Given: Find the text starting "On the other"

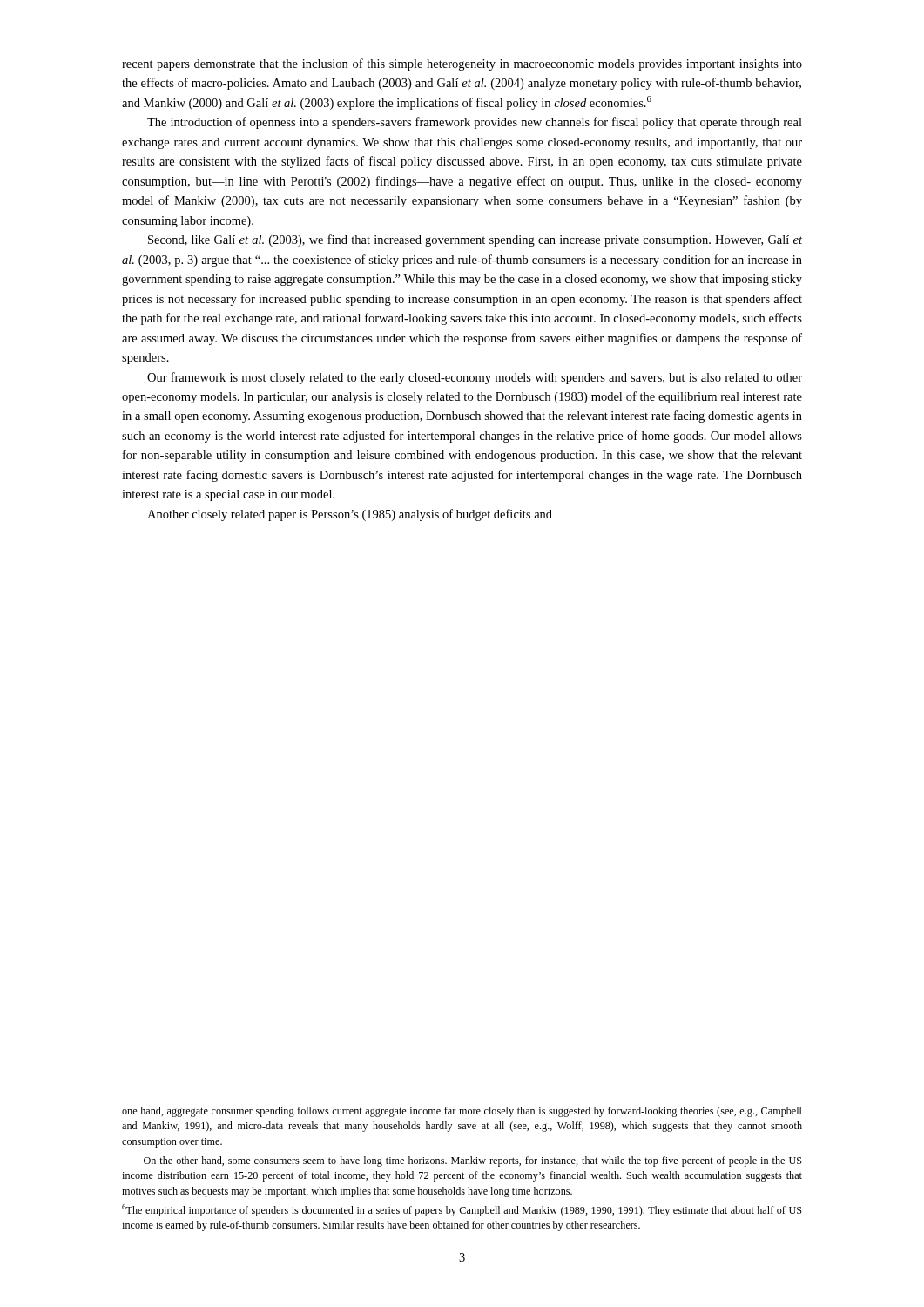Looking at the screenshot, I should pyautogui.click(x=462, y=1176).
